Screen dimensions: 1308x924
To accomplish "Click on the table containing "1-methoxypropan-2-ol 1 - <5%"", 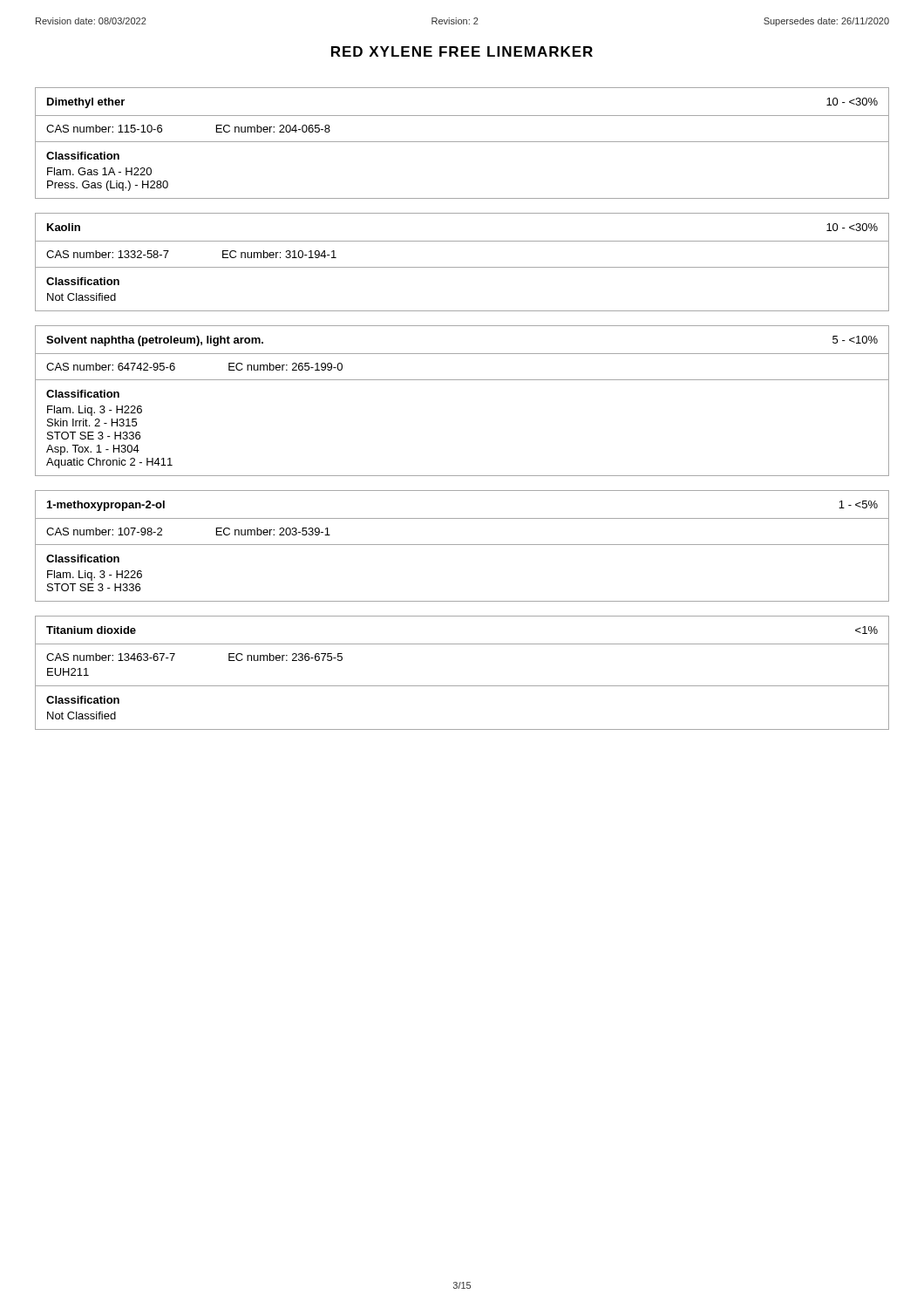I will (462, 546).
